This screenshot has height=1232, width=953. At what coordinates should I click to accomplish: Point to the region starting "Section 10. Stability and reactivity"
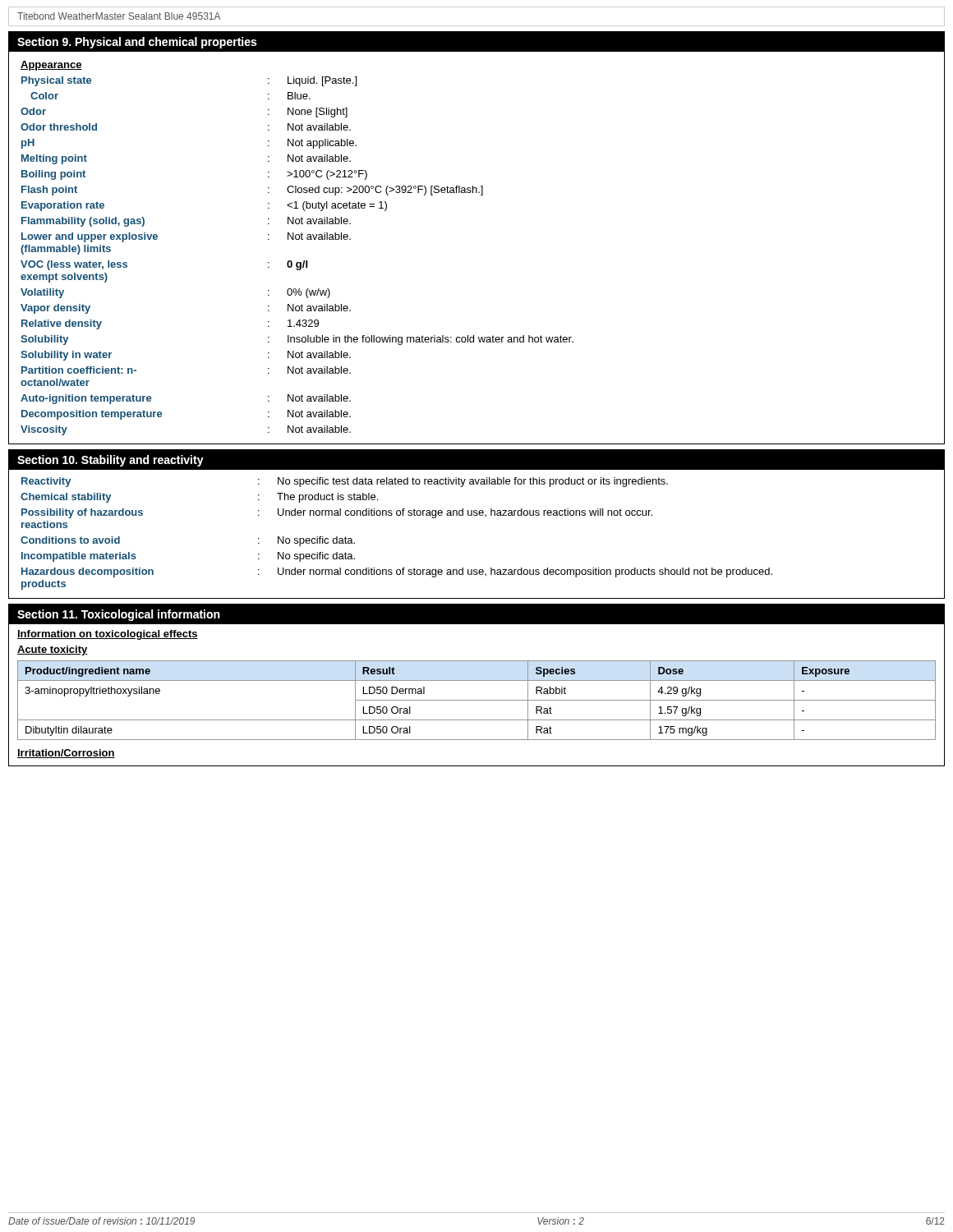click(x=110, y=460)
